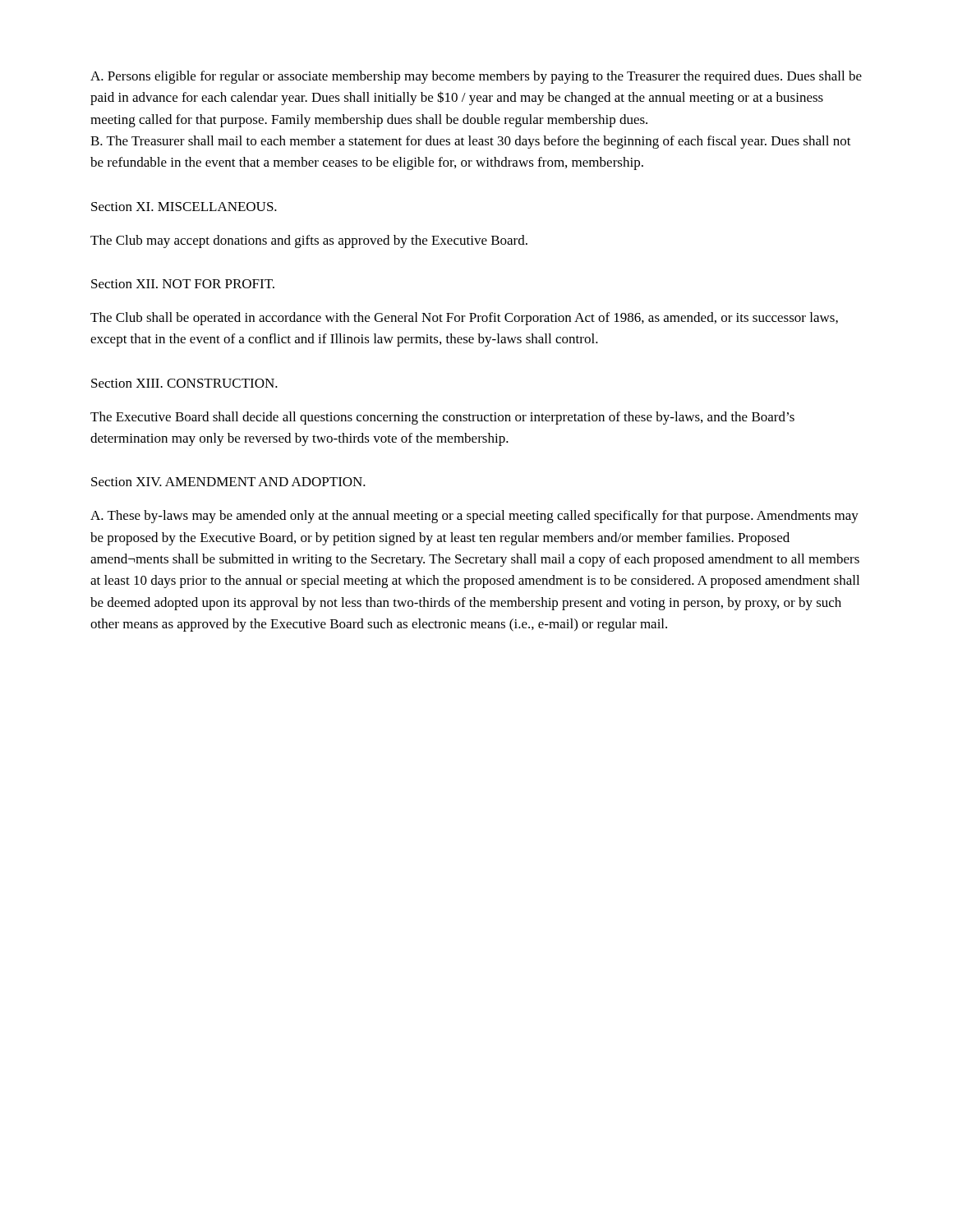953x1232 pixels.
Task: Where is the passage that starts "The Club shall be operated"?
Action: (x=464, y=328)
